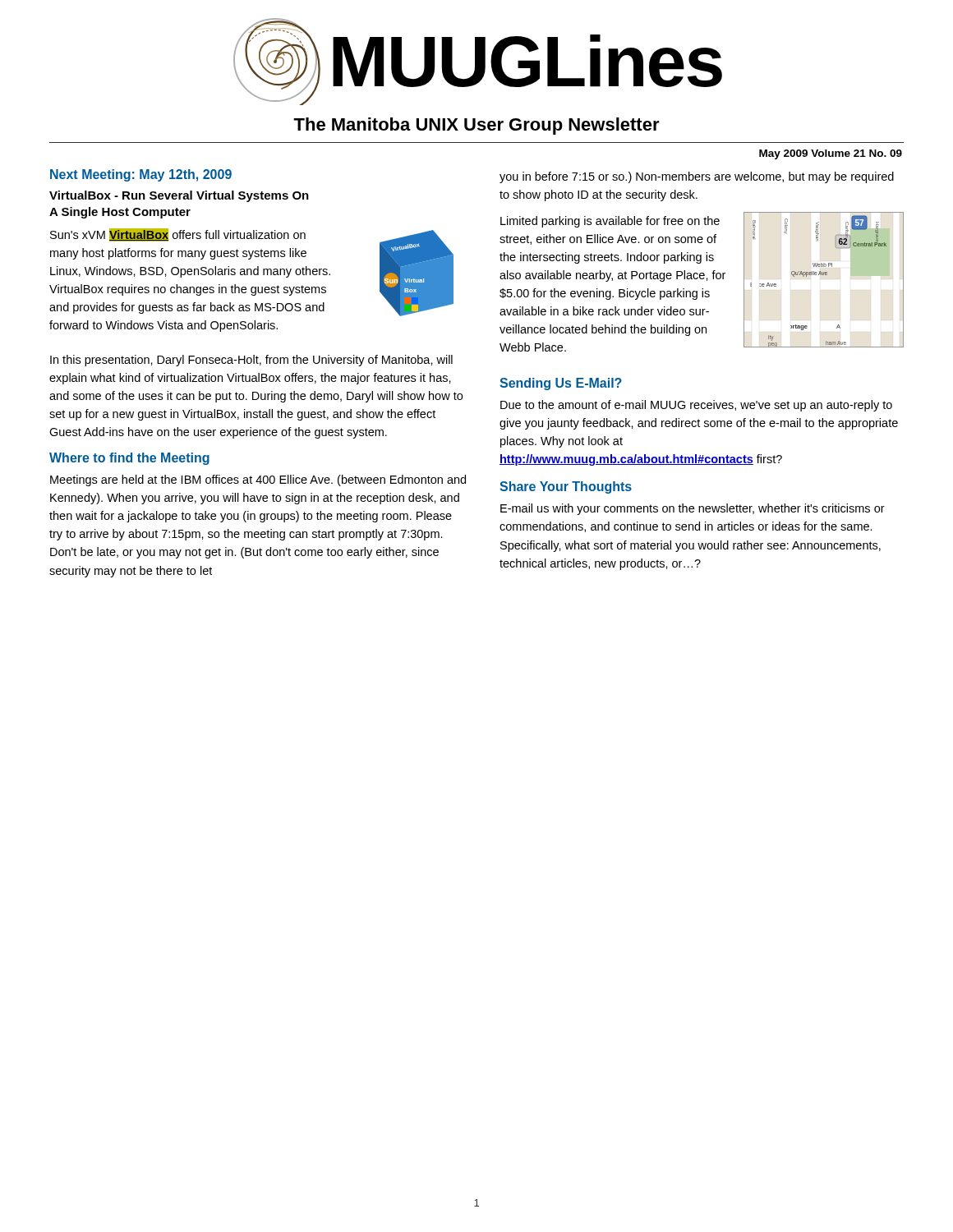Point to the text block starting "Sending Us E-Mail?"
953x1232 pixels.
coord(561,383)
